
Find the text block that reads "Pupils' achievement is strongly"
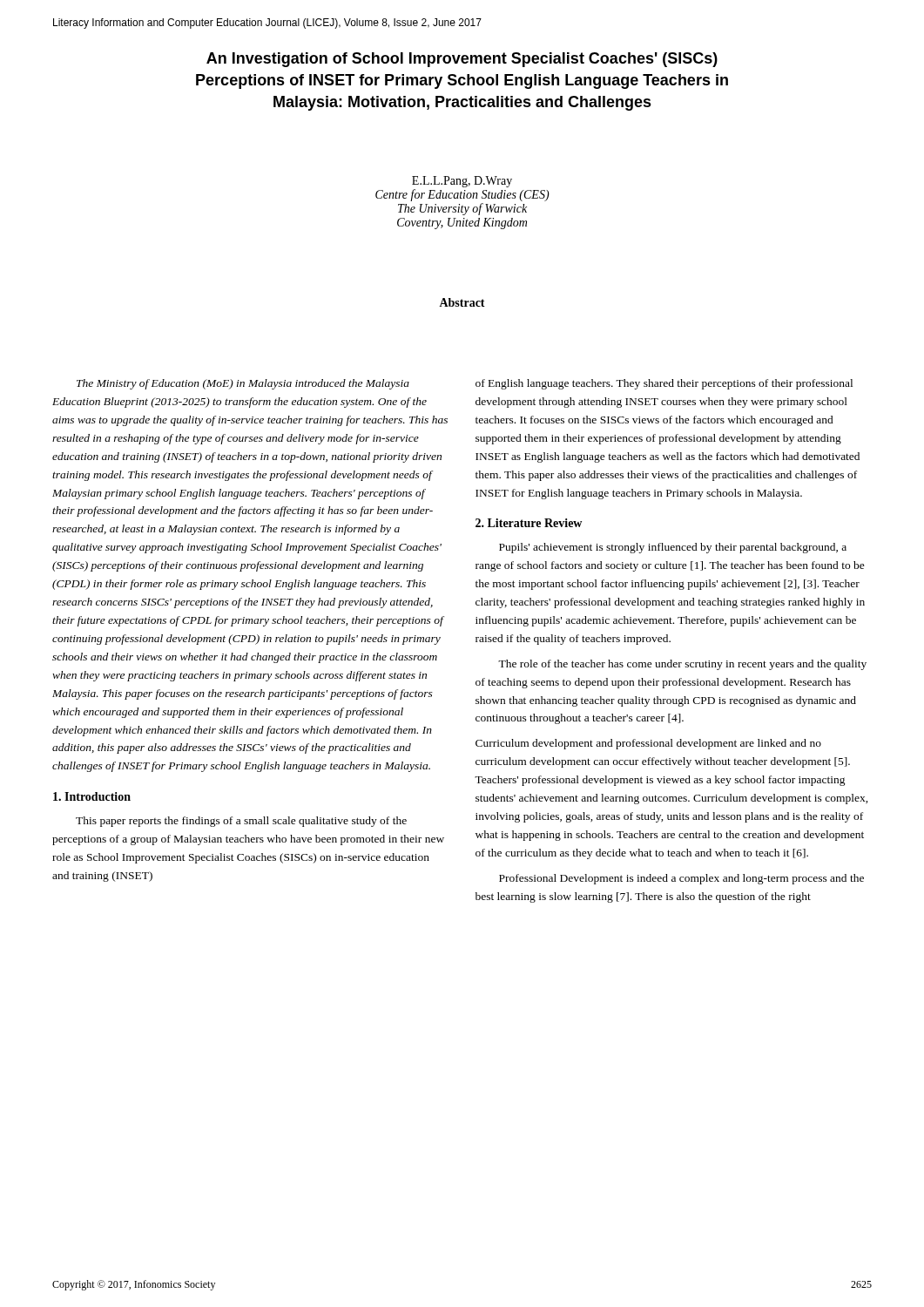click(673, 722)
